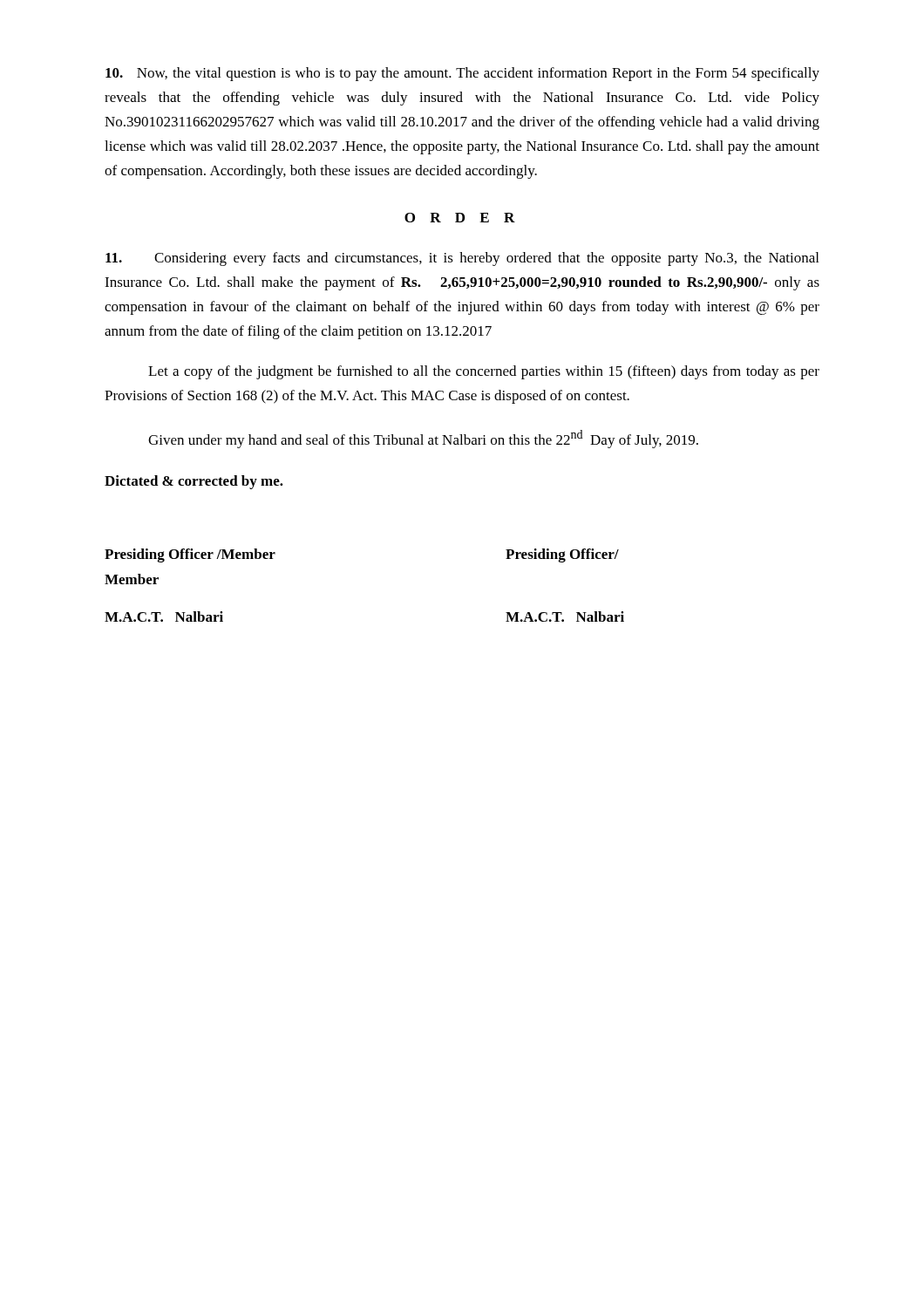Where is the passage that starts "Presiding Officer /Member"?
The width and height of the screenshot is (924, 1308).
coord(181,555)
